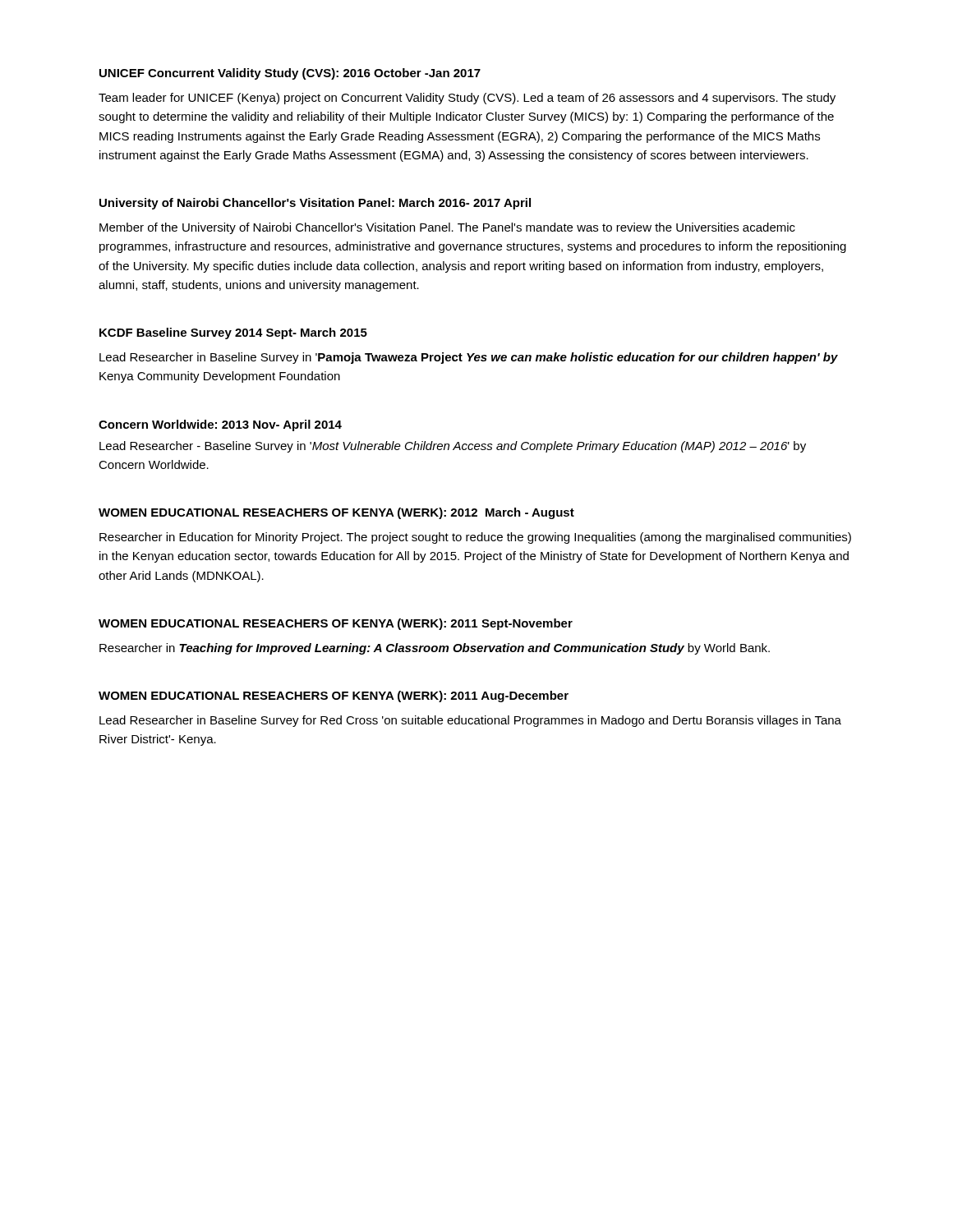953x1232 pixels.
Task: Find the section header on this page that starts "University of Nairobi"
Action: tap(315, 202)
